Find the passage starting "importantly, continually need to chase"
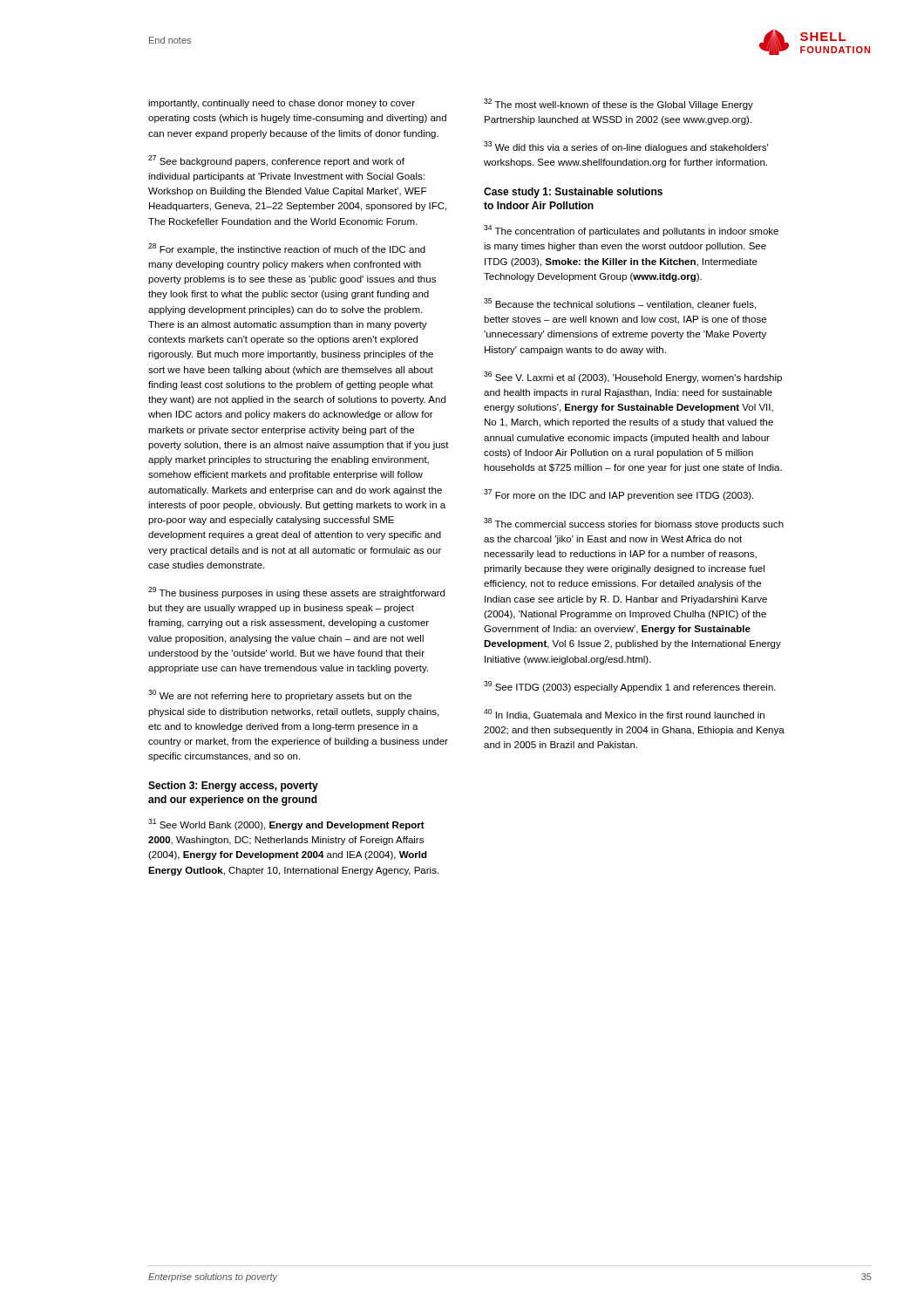 tap(298, 118)
